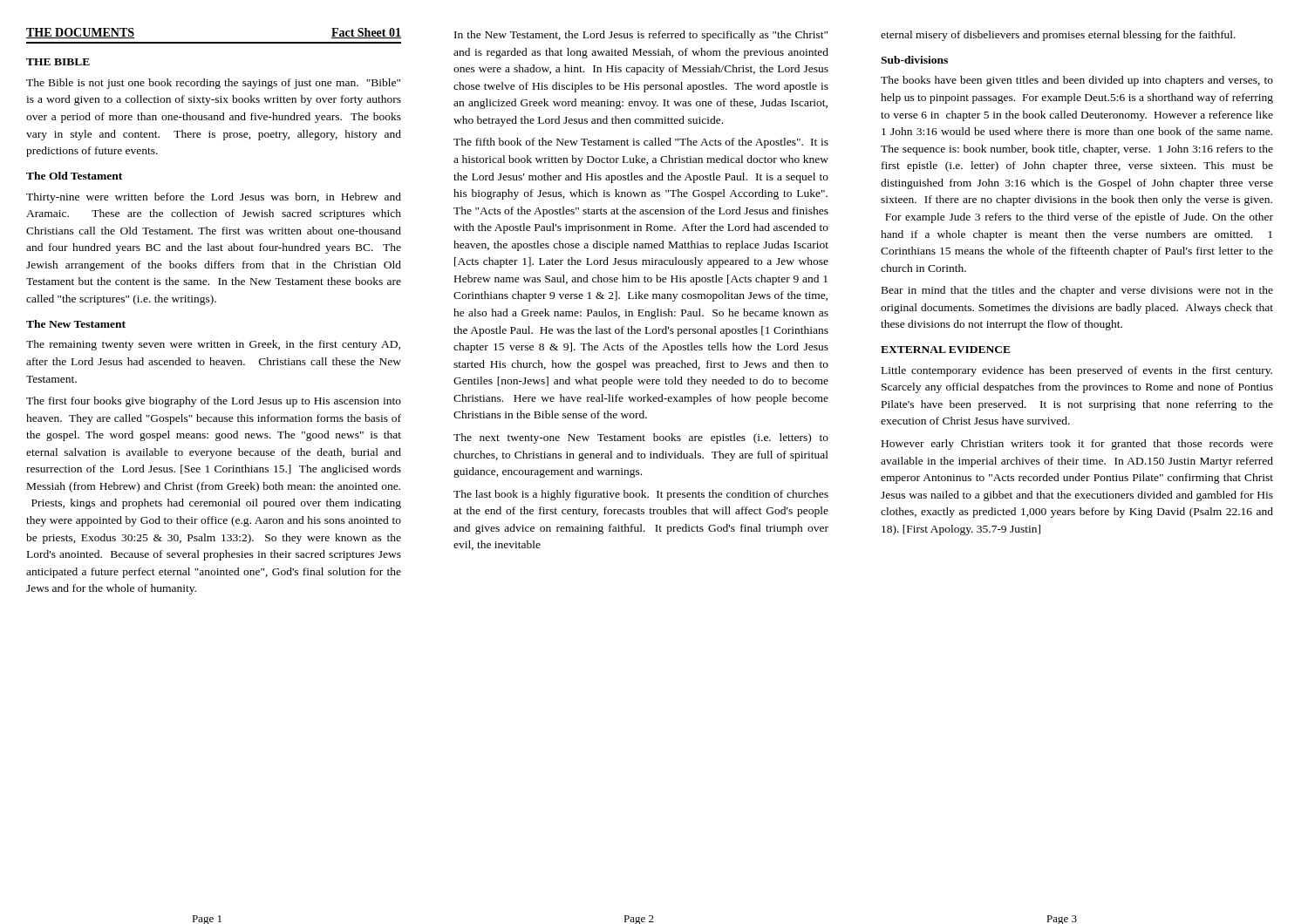1308x924 pixels.
Task: Find the block on this page that starts "However early Christian writers"
Action: pos(1077,486)
